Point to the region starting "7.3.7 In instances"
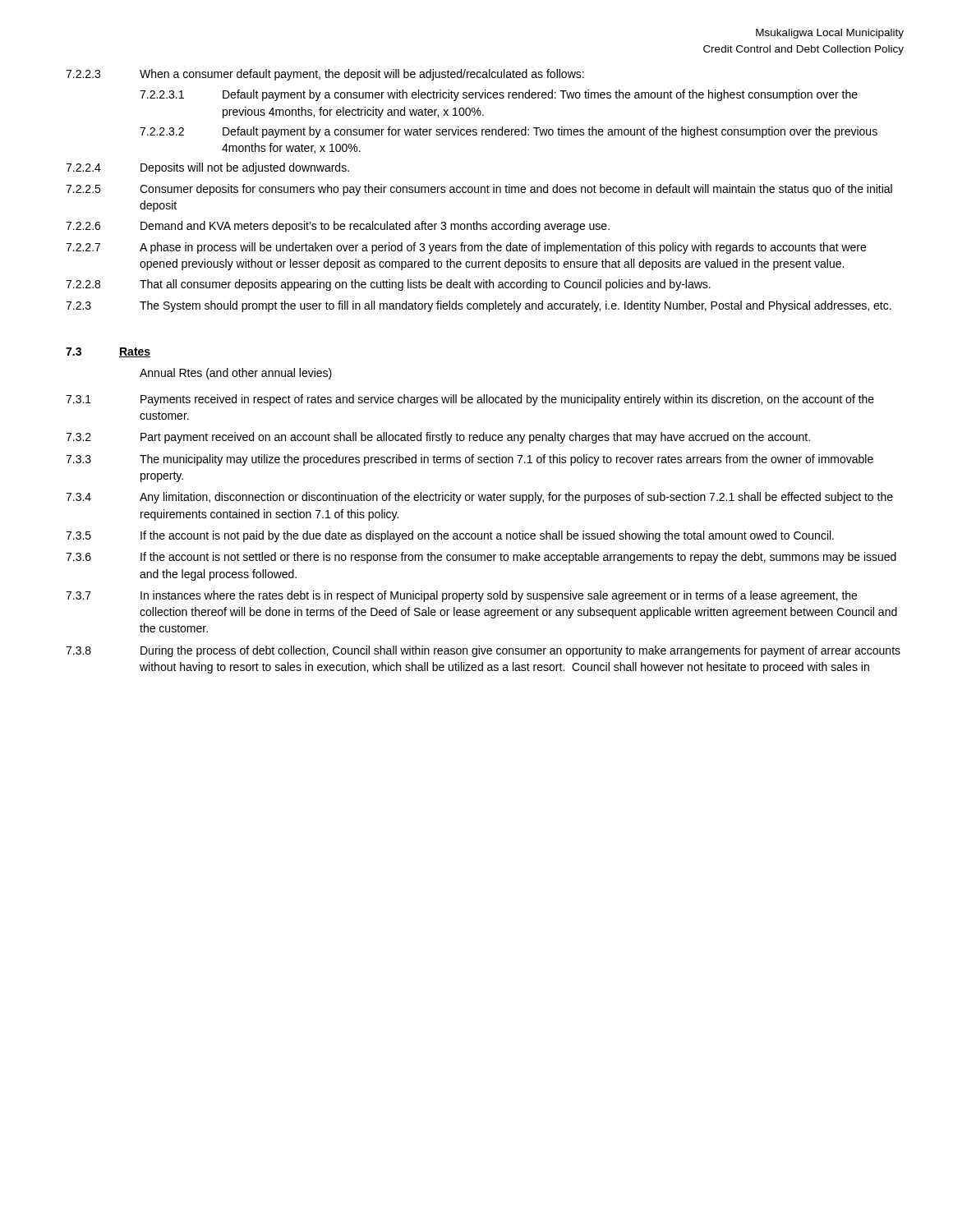 click(x=485, y=612)
